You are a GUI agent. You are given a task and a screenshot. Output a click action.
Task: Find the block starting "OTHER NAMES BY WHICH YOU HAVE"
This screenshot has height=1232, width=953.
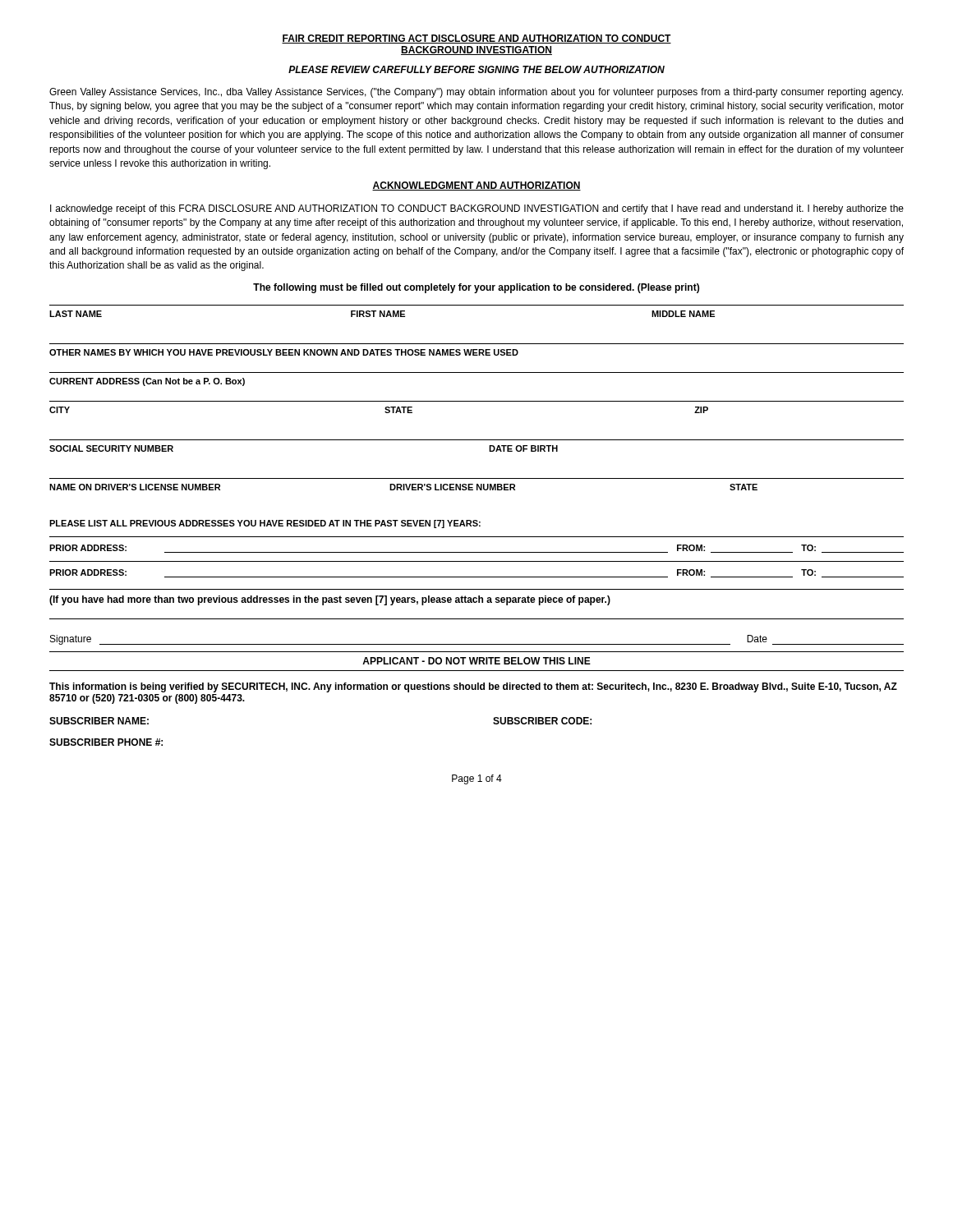pos(476,352)
